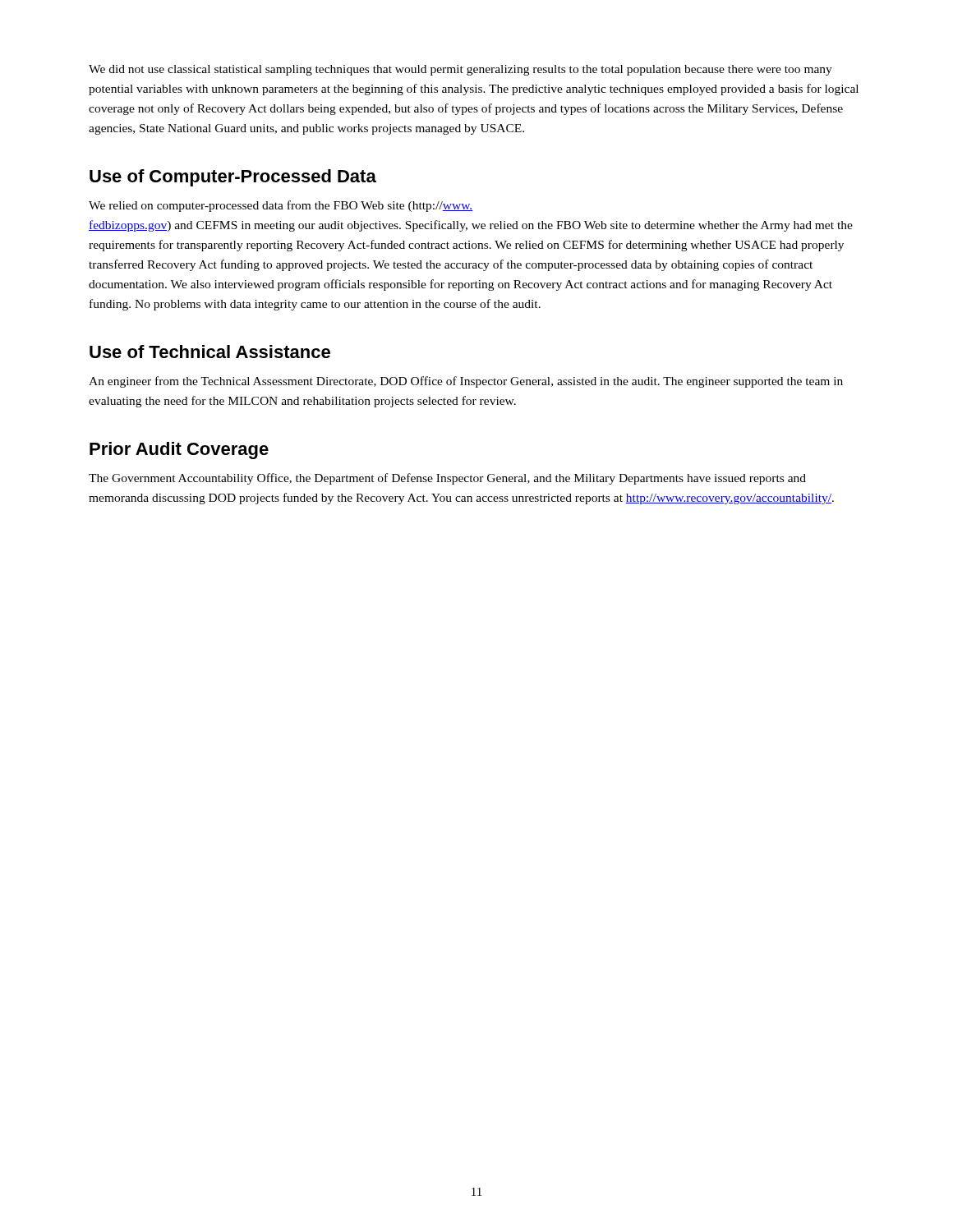Select the region starting "The Government Accountability"
The image size is (953, 1232).
[462, 488]
